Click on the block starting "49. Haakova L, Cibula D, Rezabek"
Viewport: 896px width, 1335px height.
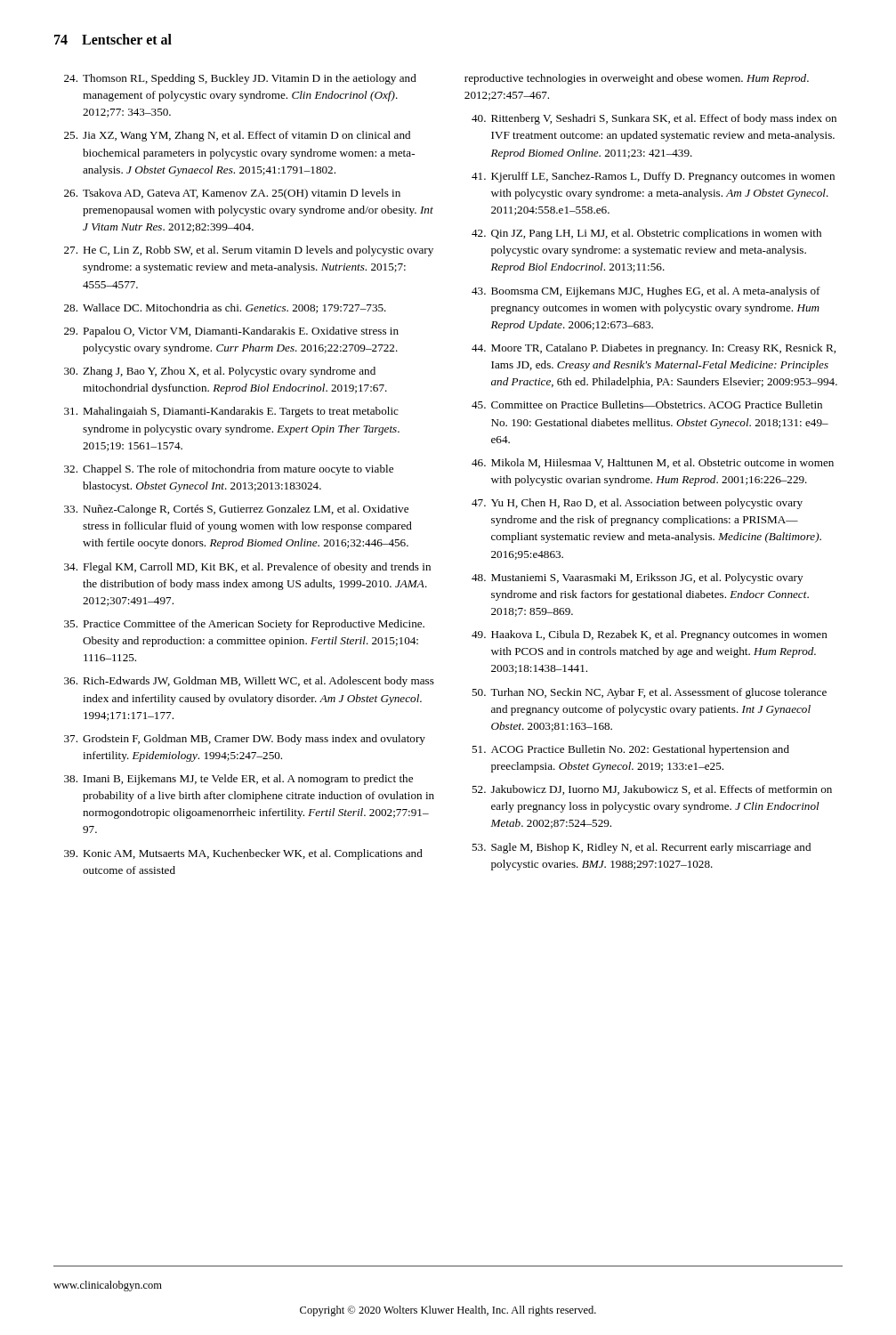[x=652, y=651]
